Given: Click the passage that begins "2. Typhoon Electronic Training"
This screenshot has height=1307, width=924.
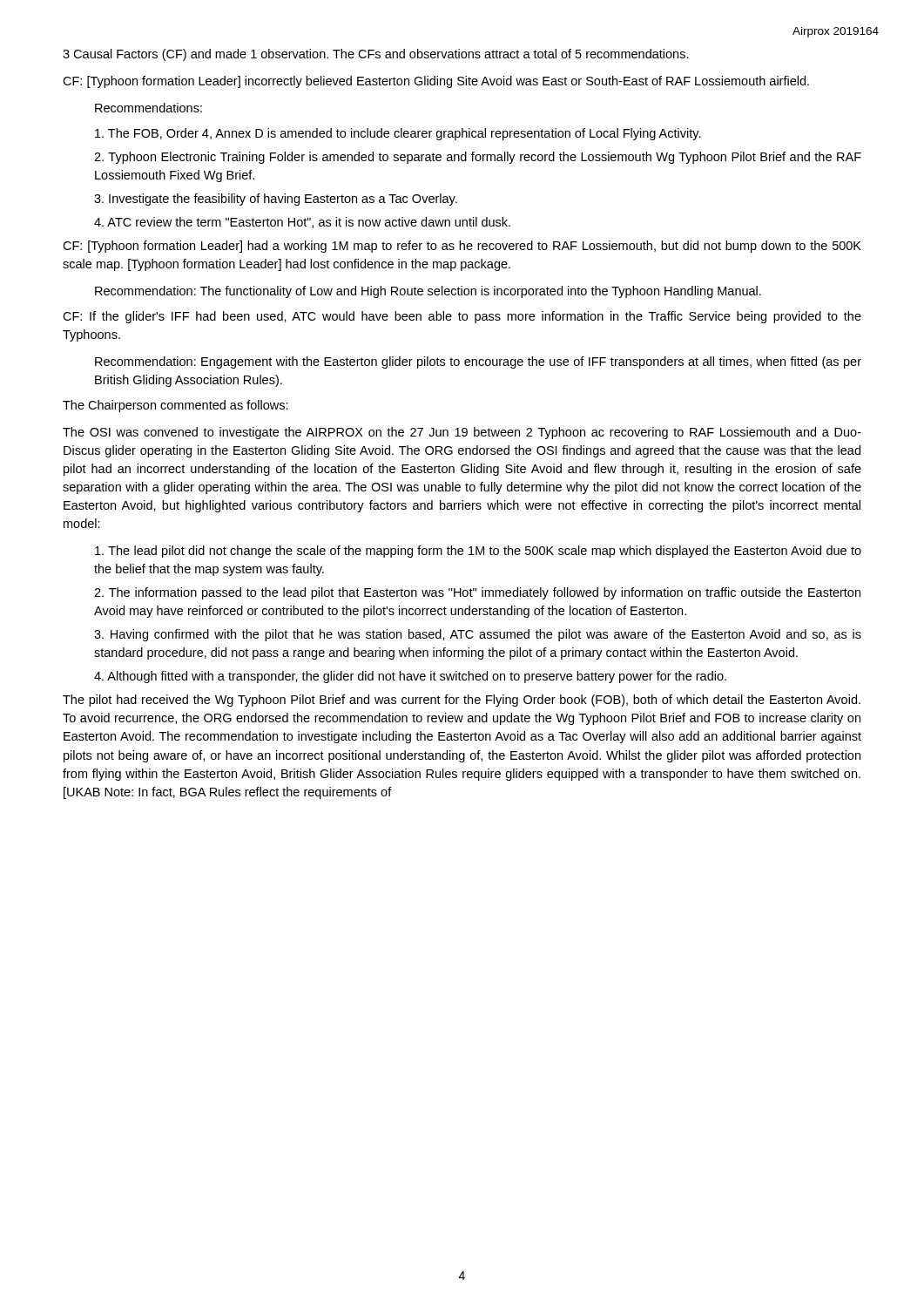Looking at the screenshot, I should 478,166.
